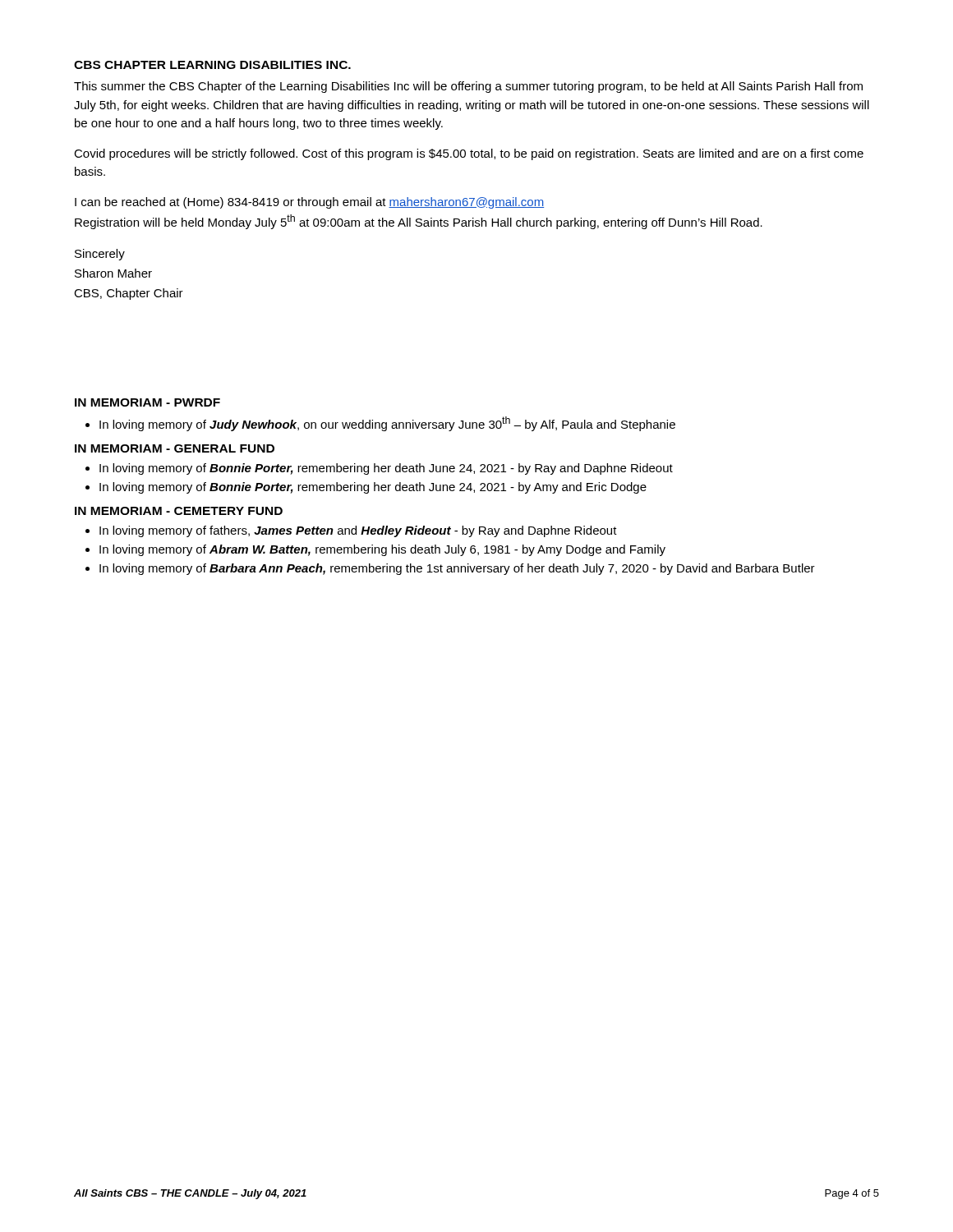This screenshot has height=1232, width=953.
Task: Locate the section header that reads "IN MEMORIAM - CEMETERY FUND"
Action: point(178,510)
